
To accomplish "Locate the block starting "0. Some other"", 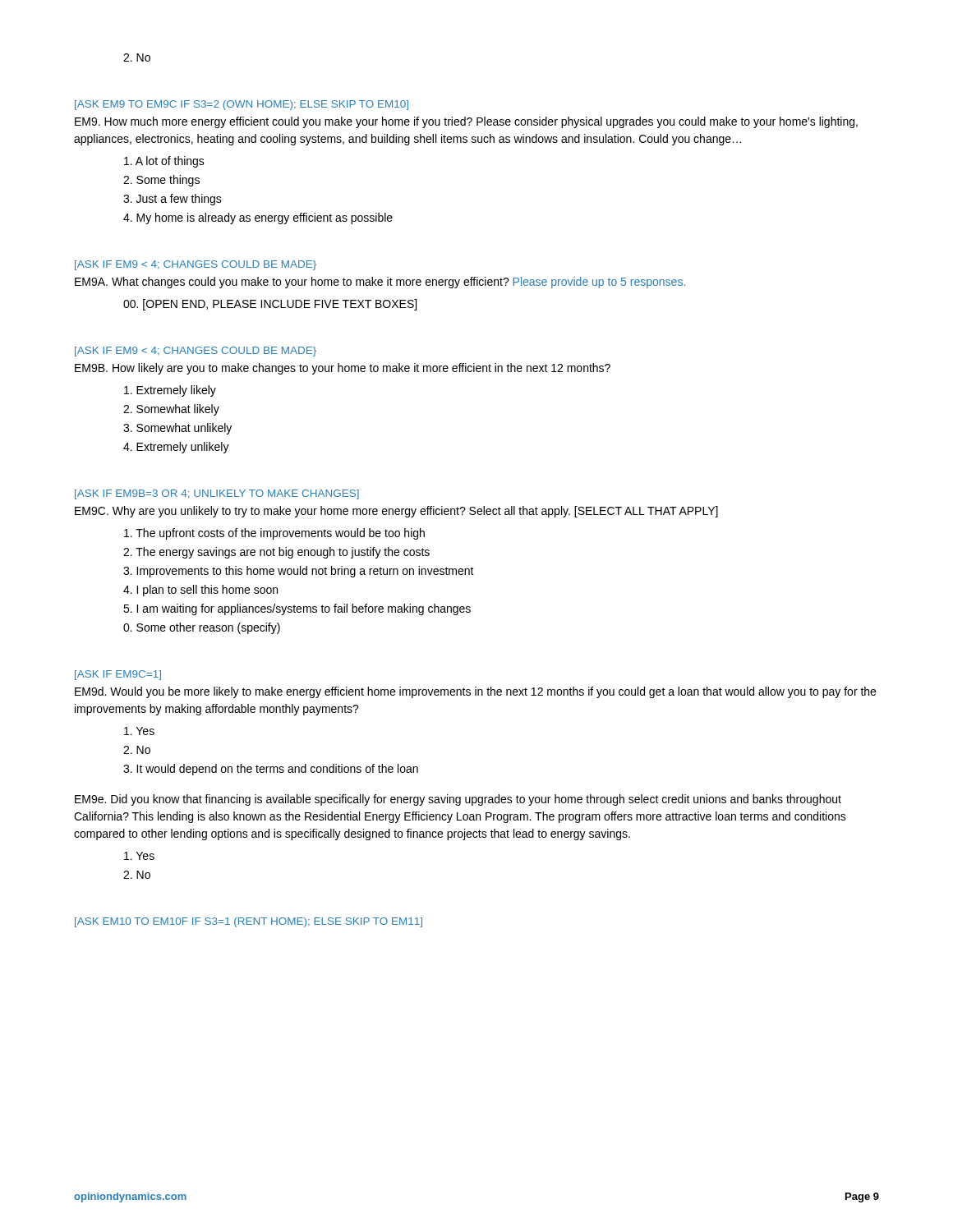I will click(202, 628).
